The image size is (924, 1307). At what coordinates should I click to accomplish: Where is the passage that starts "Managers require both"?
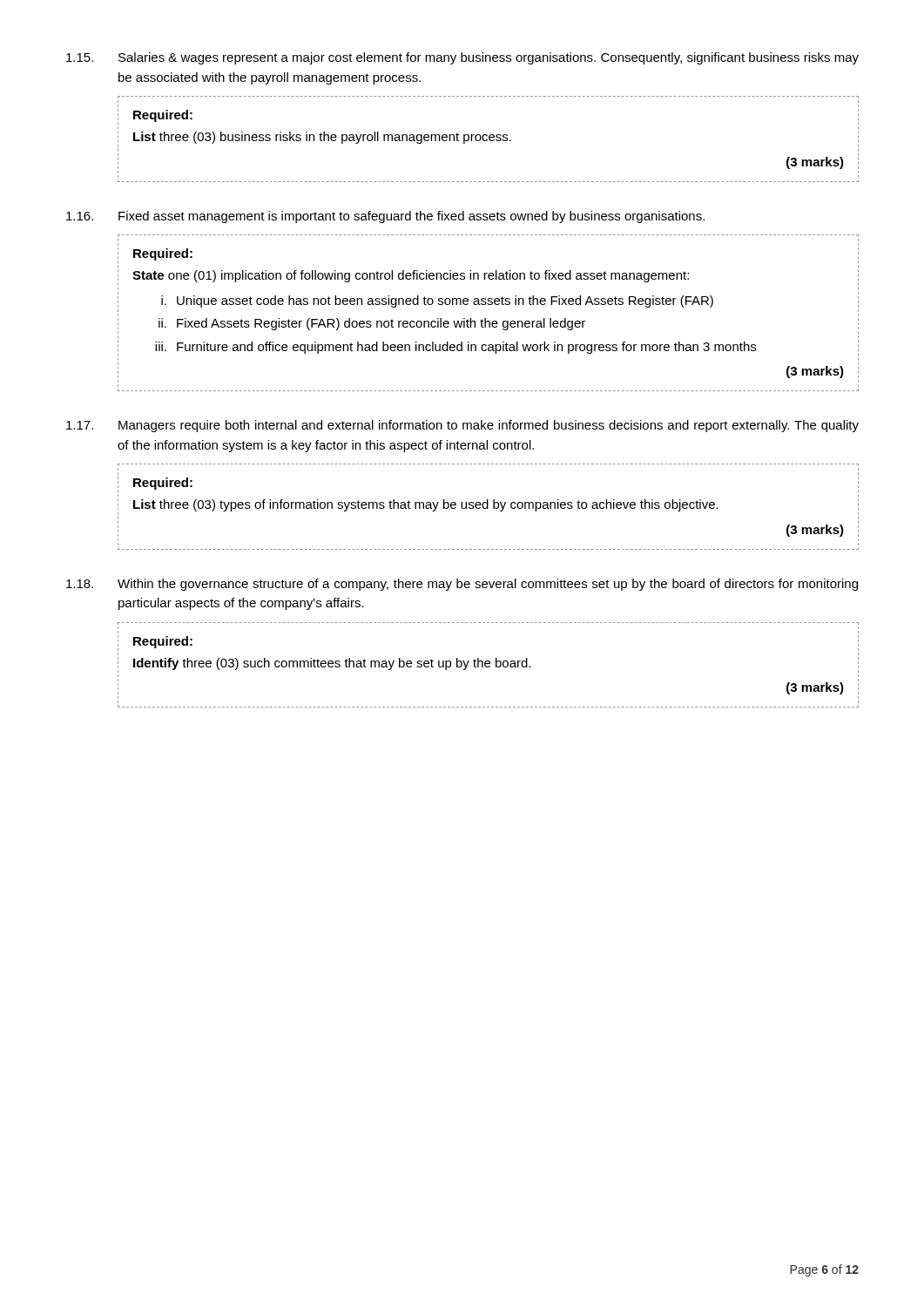coord(488,435)
